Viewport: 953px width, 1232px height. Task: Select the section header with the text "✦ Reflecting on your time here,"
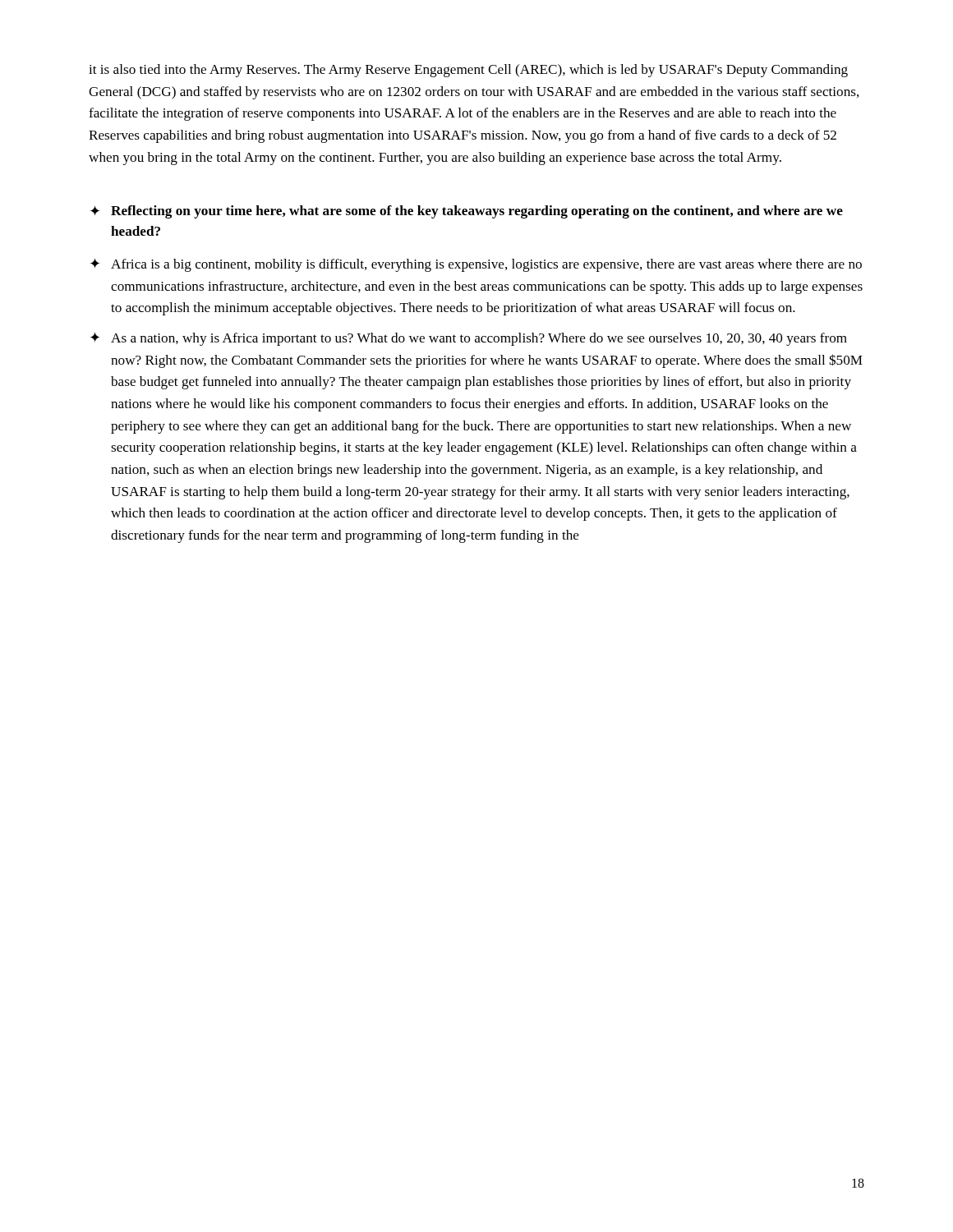(476, 222)
